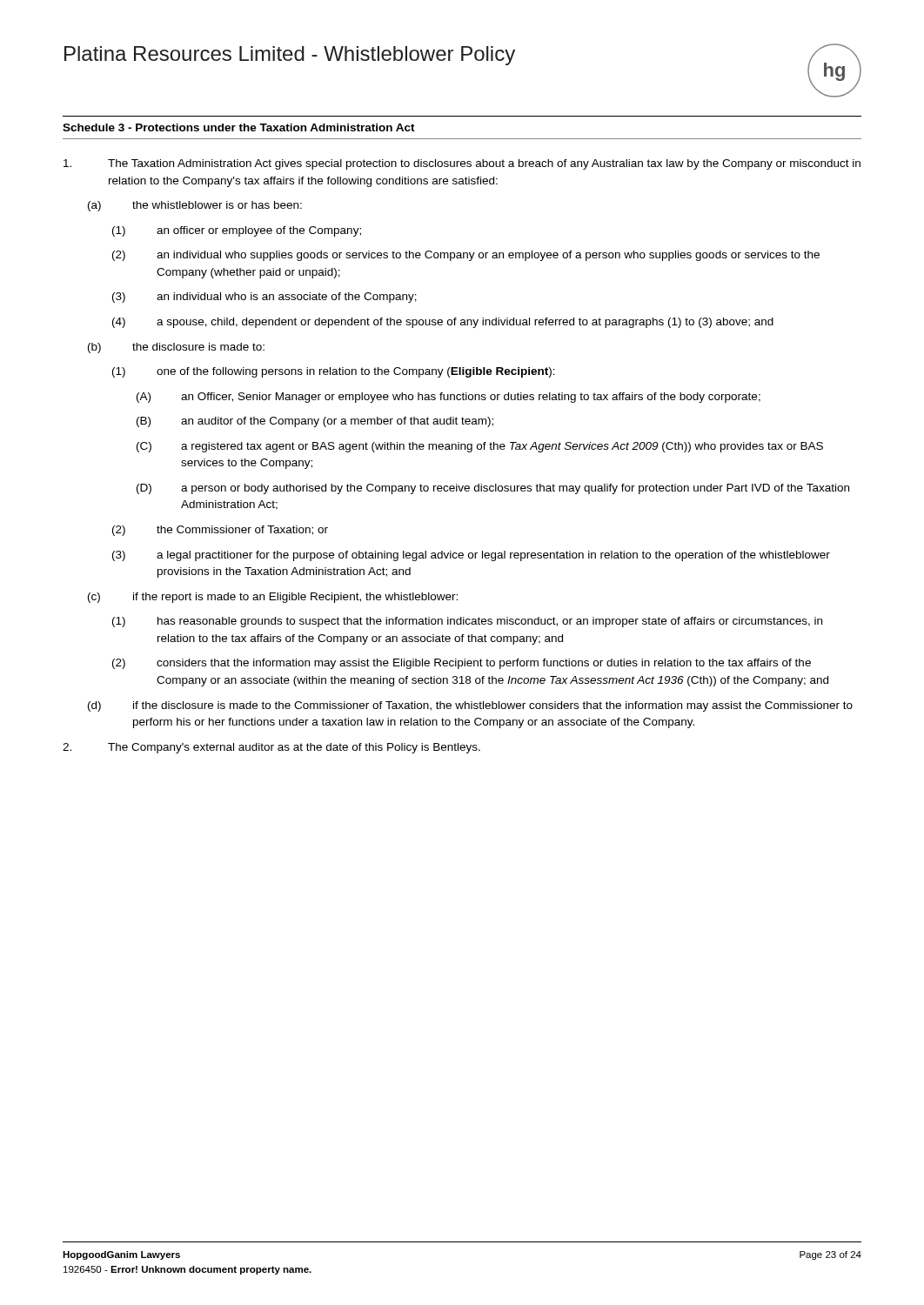924x1305 pixels.
Task: Locate the block of text that opens with "(D) a person or"
Action: click(462, 496)
